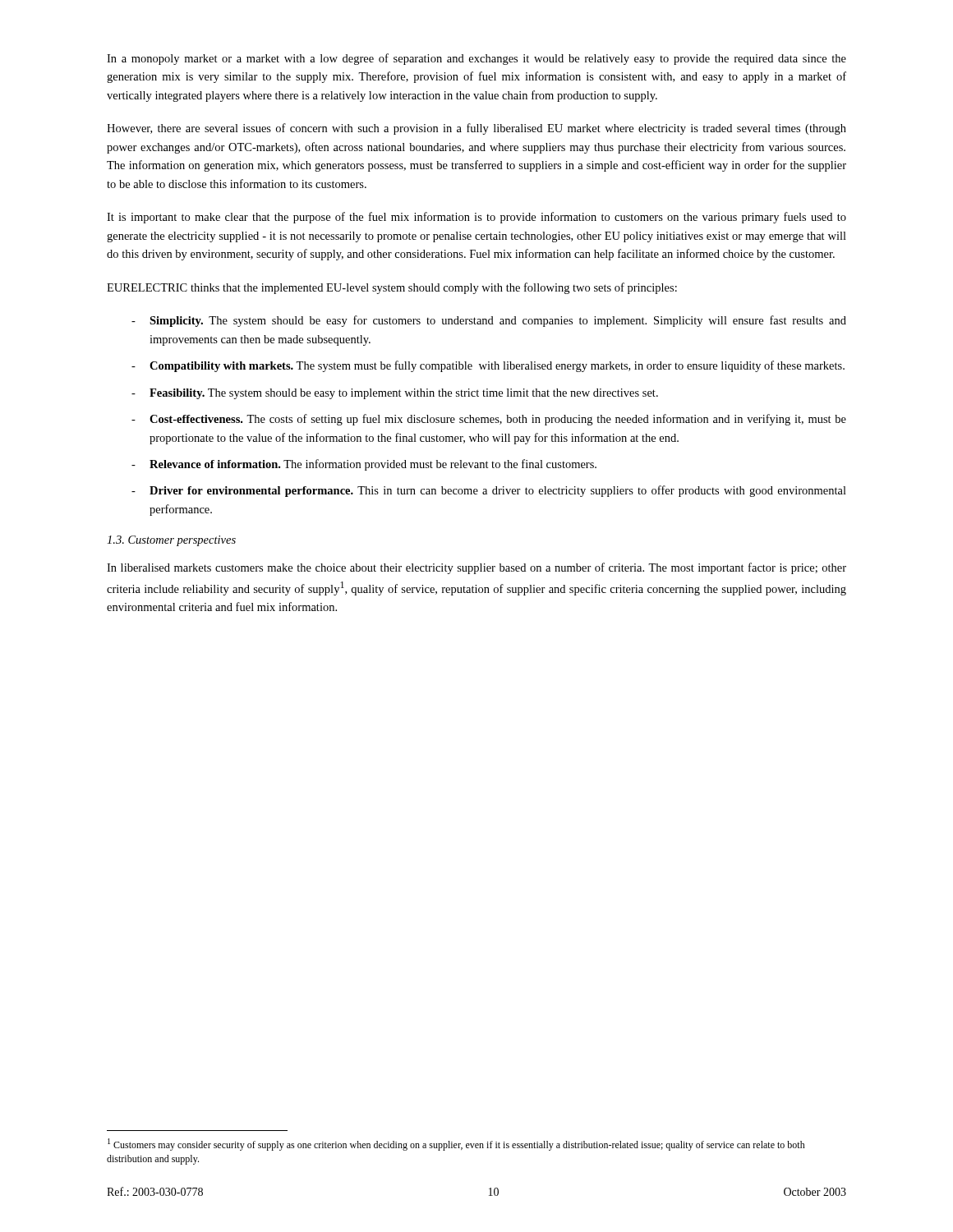The width and height of the screenshot is (953, 1232).
Task: Find the region starting "- Relevance of information. The information provided must"
Action: coord(489,464)
